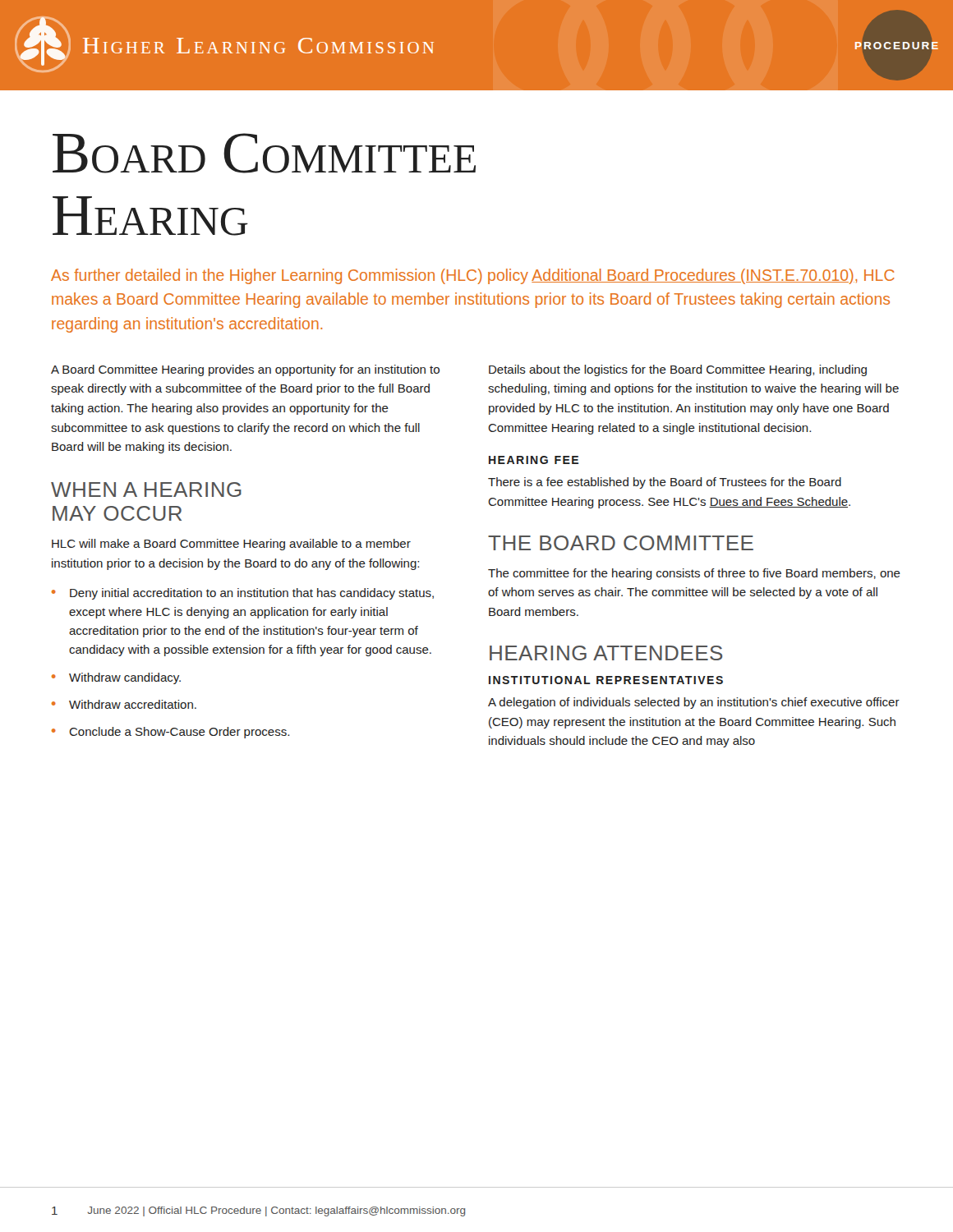Select the block starting "• Withdraw accreditation."

tap(124, 704)
